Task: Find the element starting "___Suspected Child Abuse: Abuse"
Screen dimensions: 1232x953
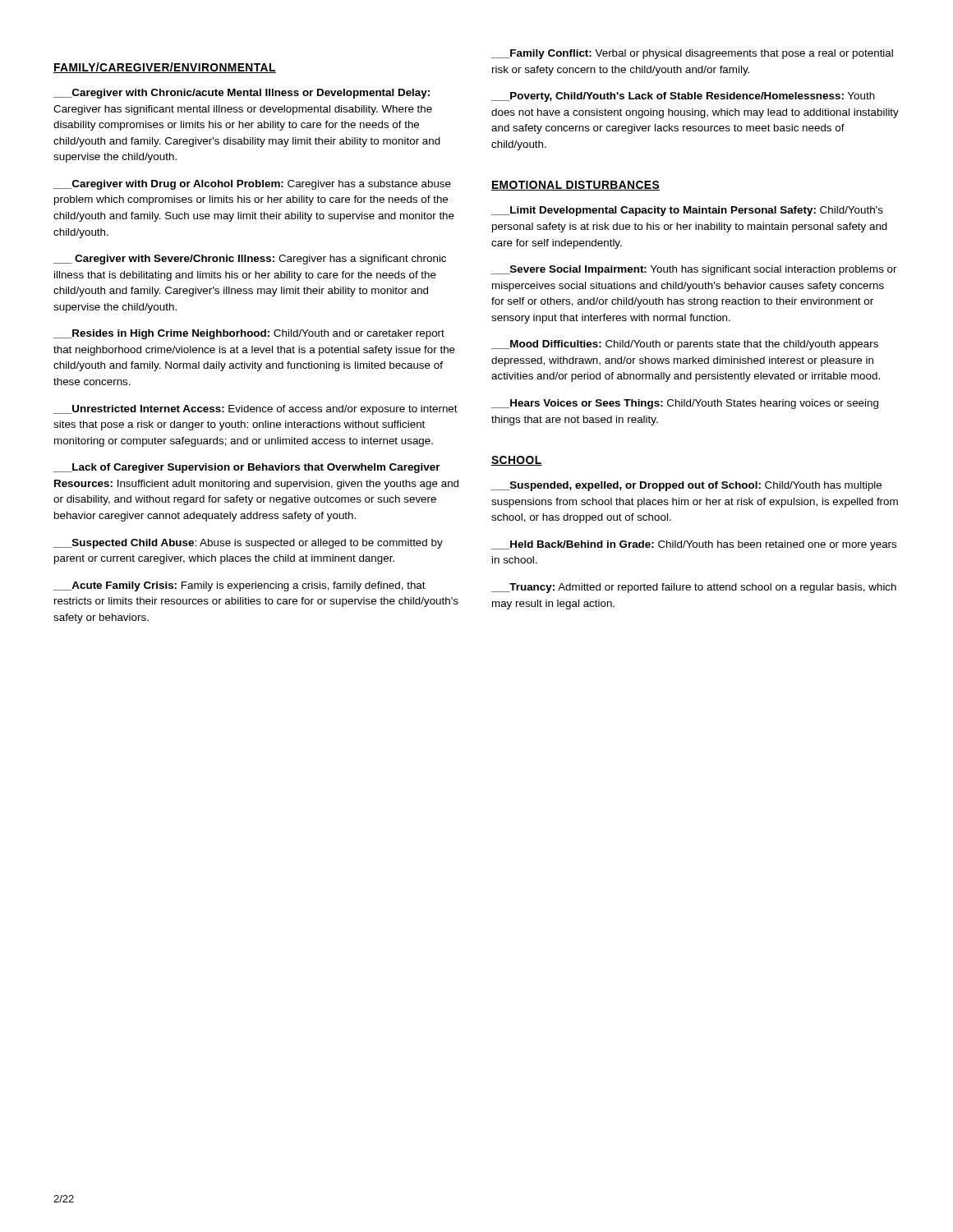Action: pyautogui.click(x=248, y=550)
